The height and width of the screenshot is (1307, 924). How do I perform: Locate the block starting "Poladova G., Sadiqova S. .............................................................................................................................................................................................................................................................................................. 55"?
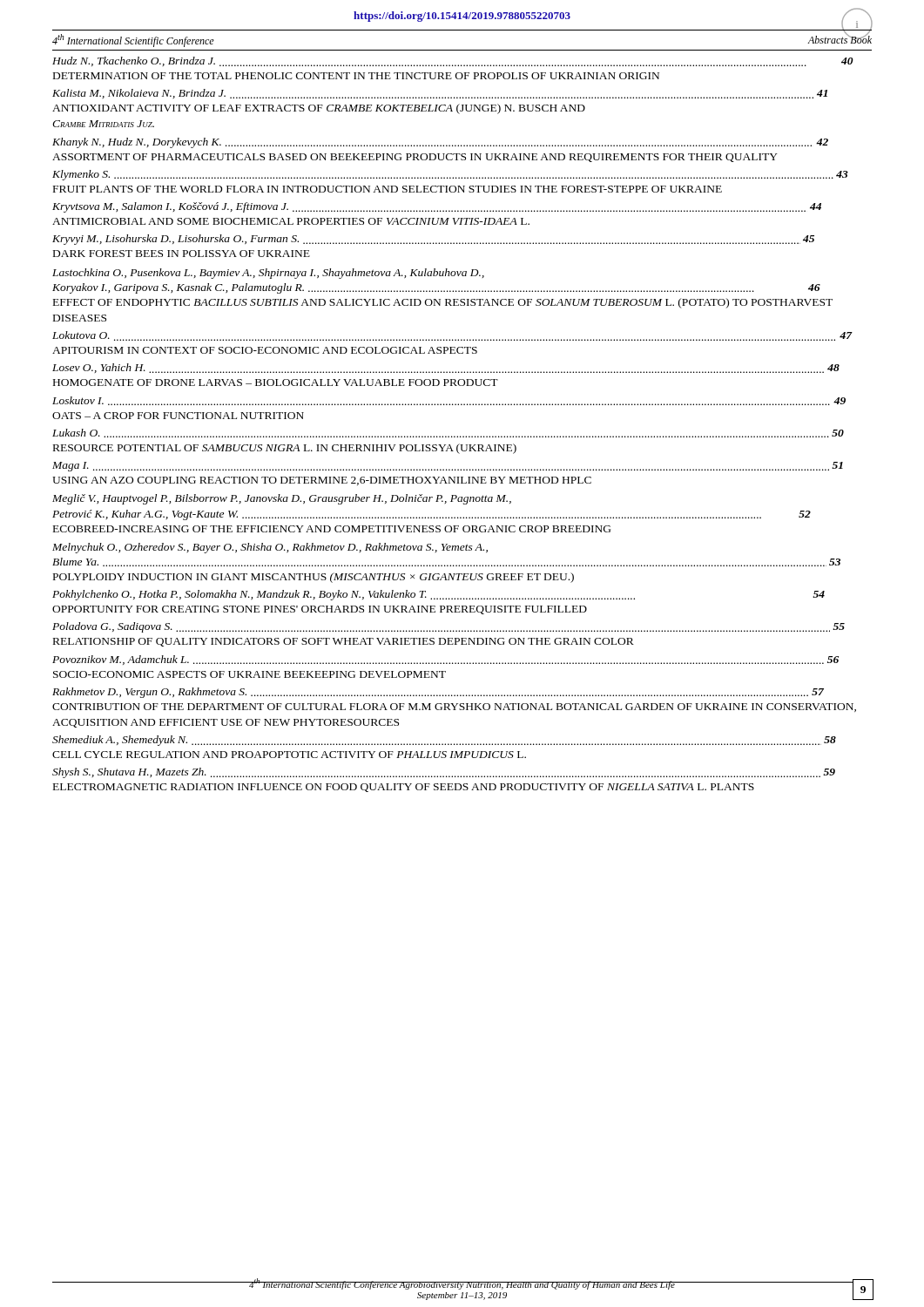click(462, 635)
